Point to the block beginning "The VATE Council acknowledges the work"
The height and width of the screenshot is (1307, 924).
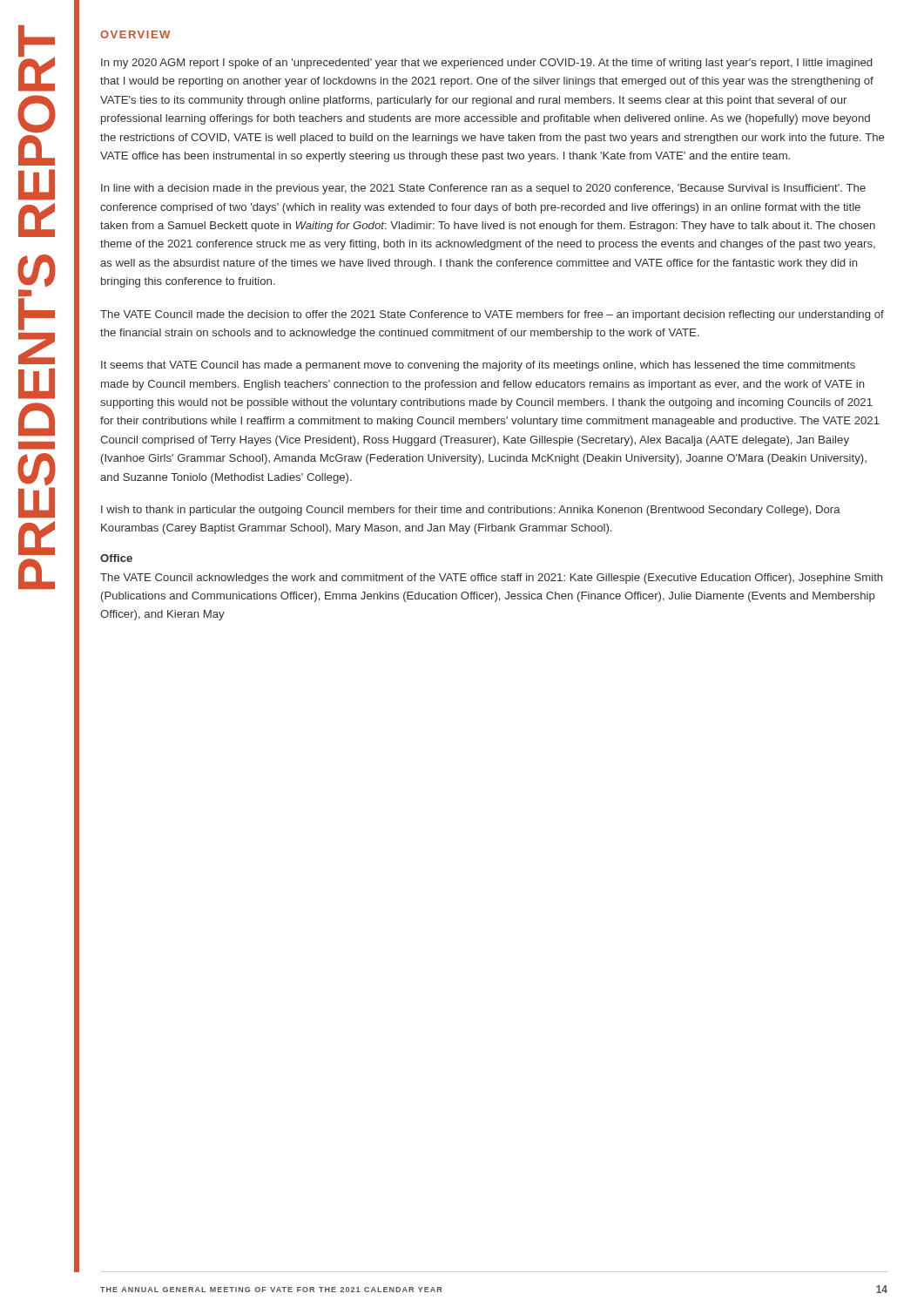tap(494, 596)
